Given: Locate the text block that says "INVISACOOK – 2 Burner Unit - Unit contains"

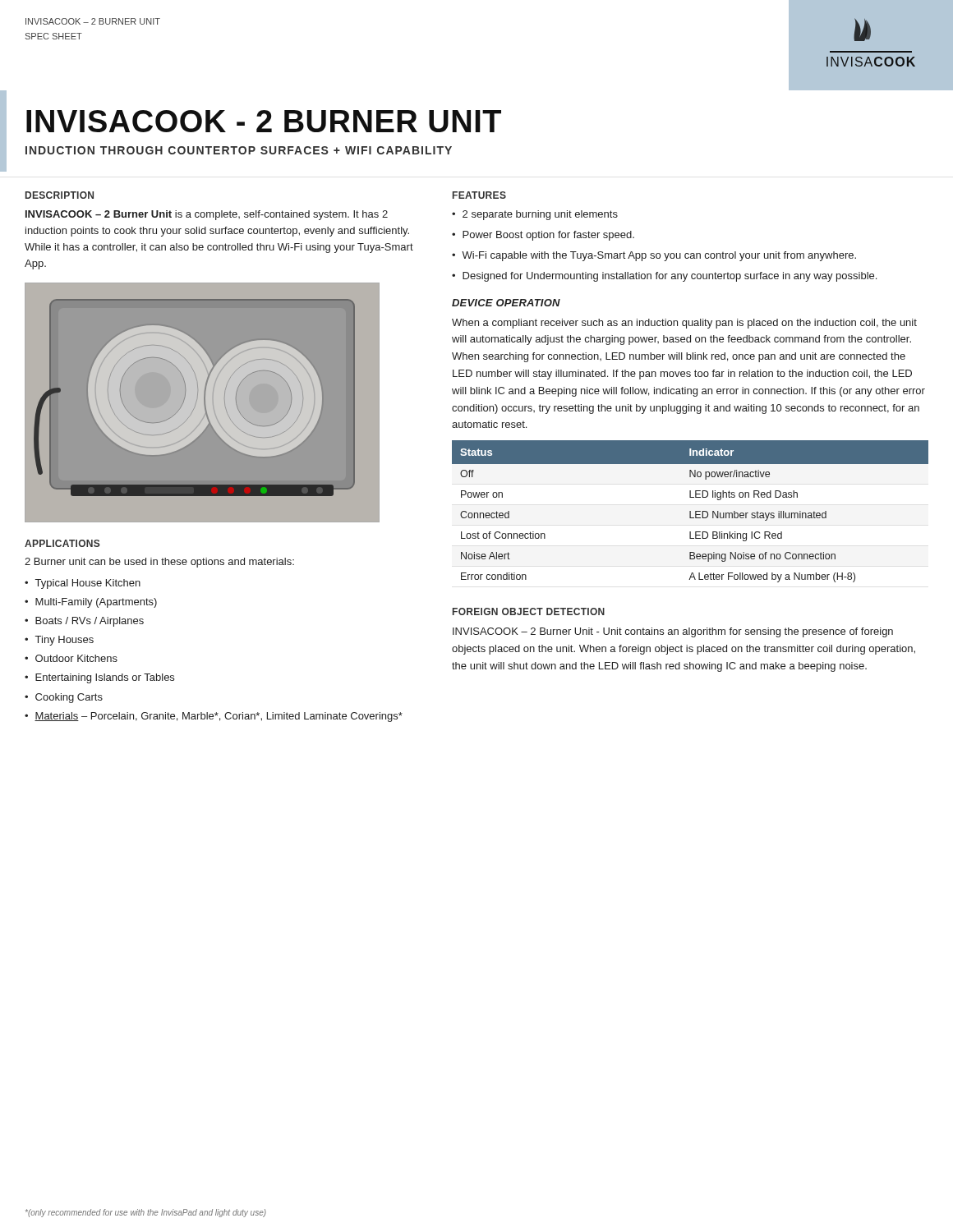Looking at the screenshot, I should (x=684, y=648).
